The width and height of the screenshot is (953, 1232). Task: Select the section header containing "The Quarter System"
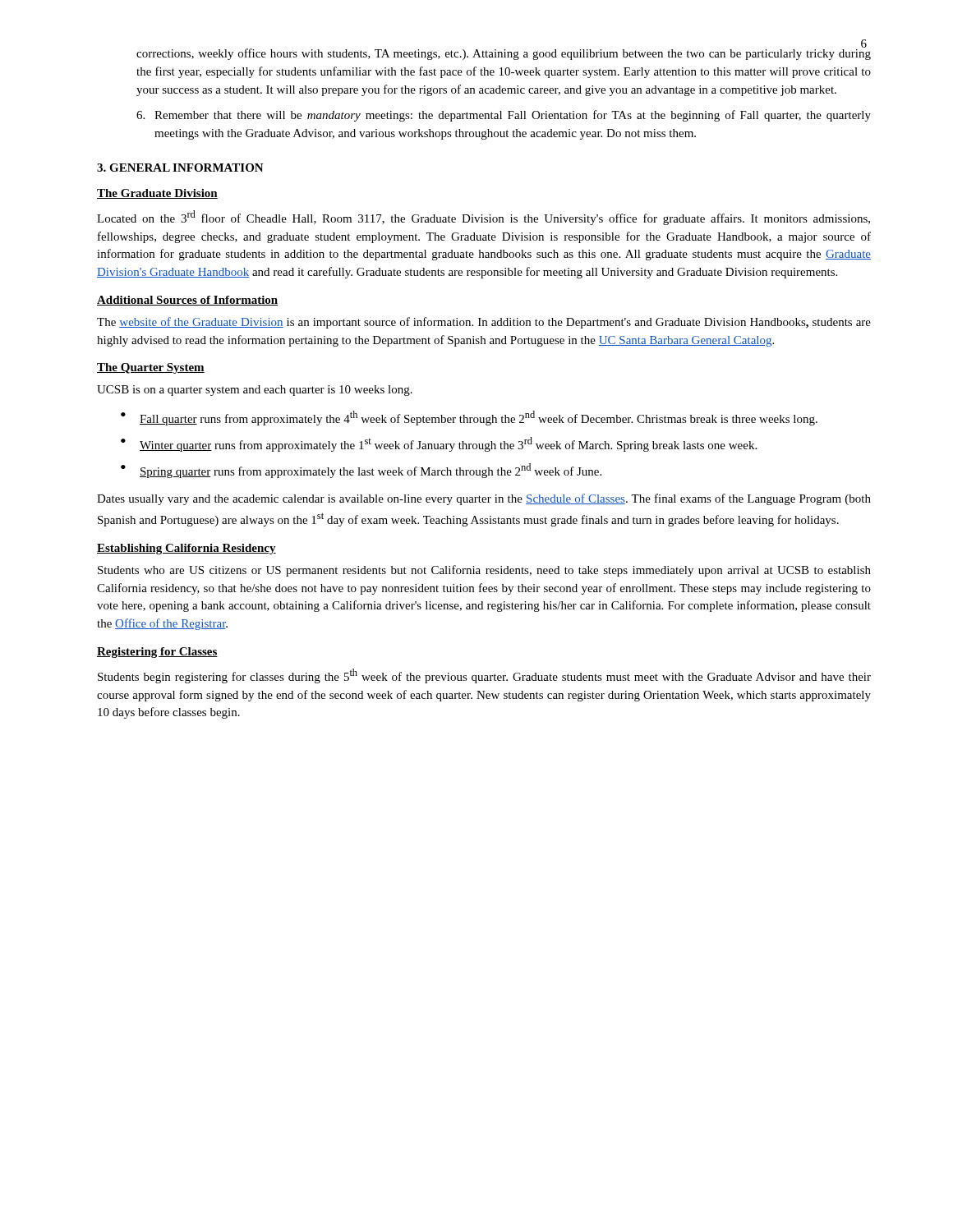[151, 367]
